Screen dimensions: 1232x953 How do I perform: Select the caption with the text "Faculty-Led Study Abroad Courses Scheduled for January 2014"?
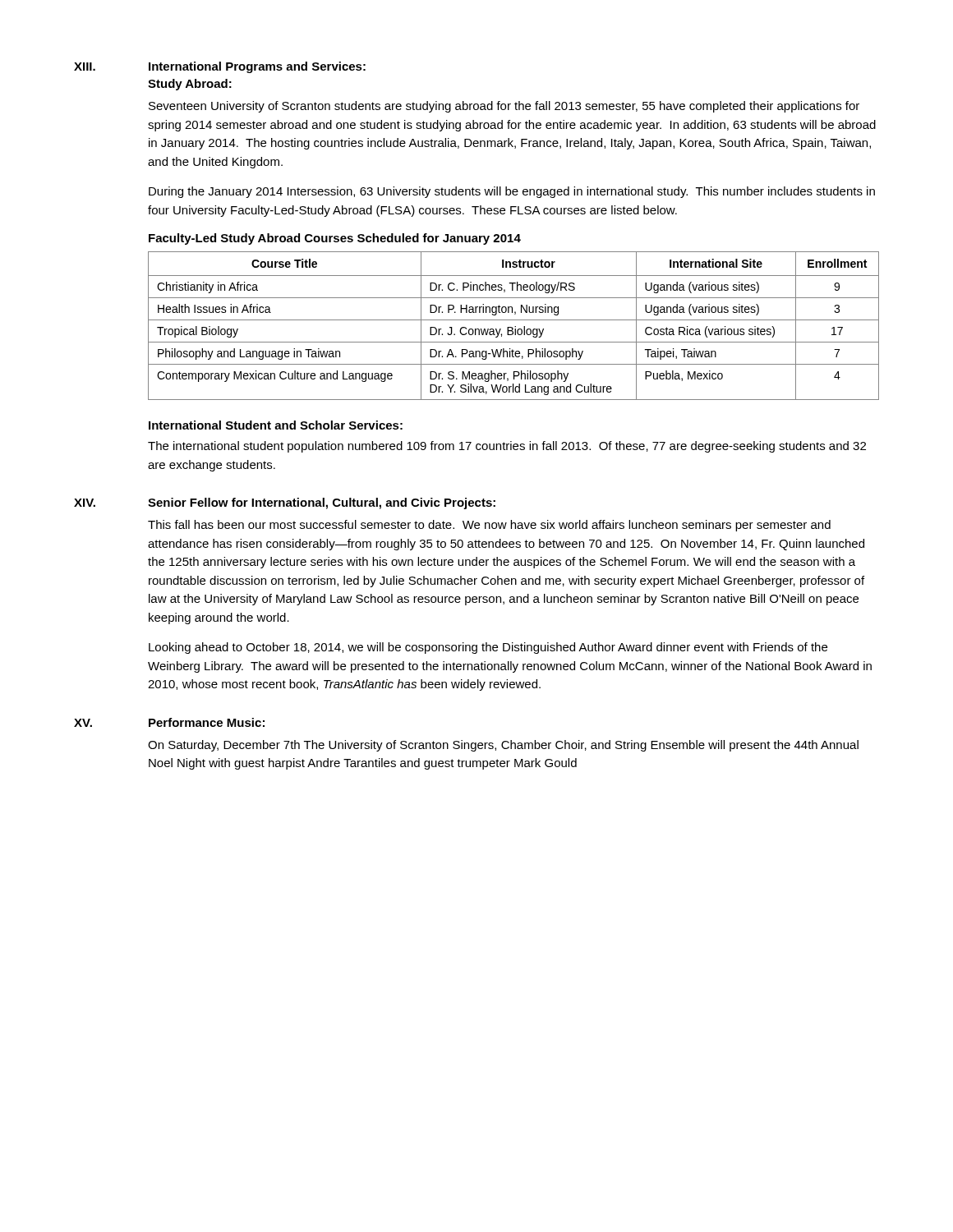pyautogui.click(x=334, y=238)
